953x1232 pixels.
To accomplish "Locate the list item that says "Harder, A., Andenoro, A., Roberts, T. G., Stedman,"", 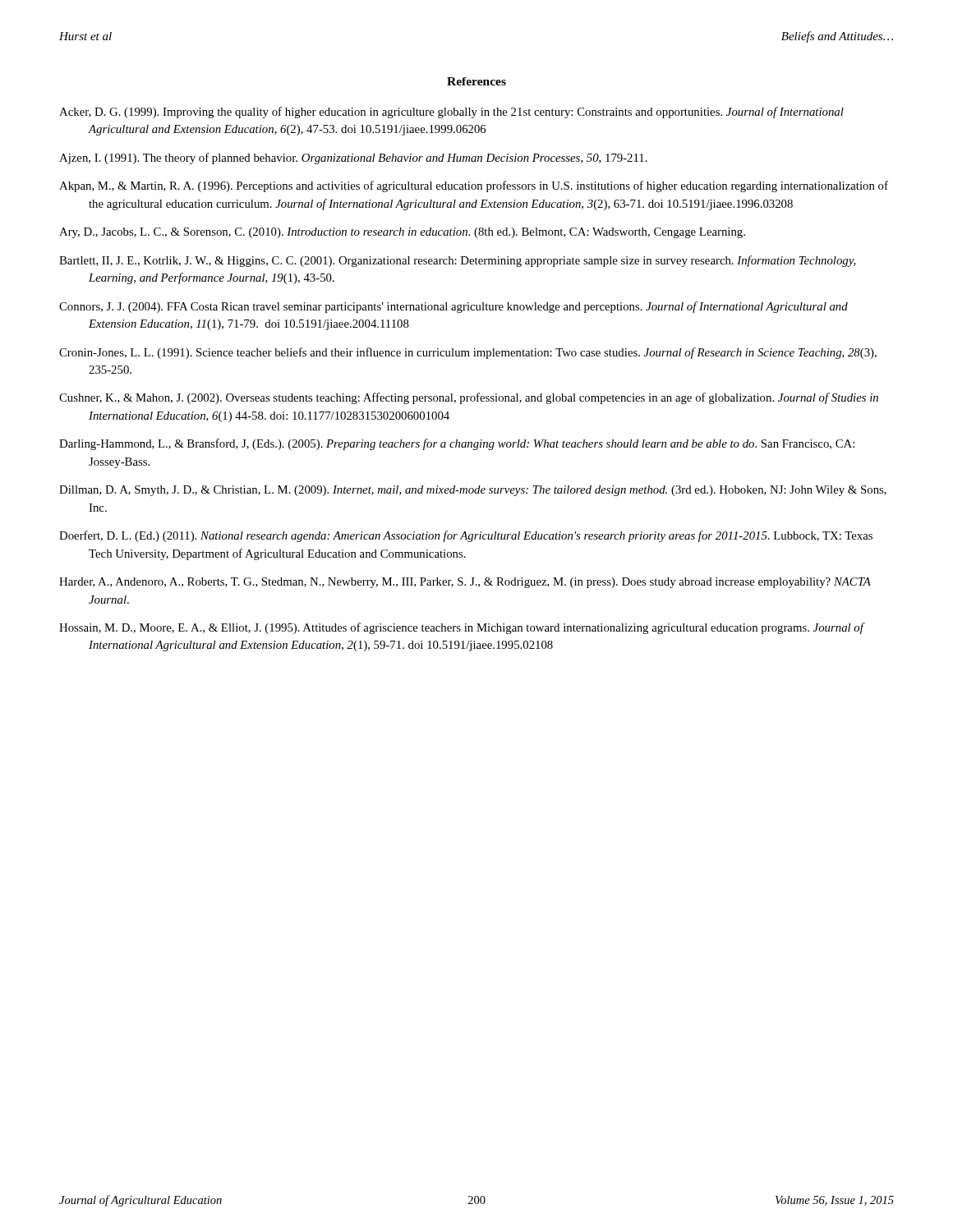I will pyautogui.click(x=465, y=590).
